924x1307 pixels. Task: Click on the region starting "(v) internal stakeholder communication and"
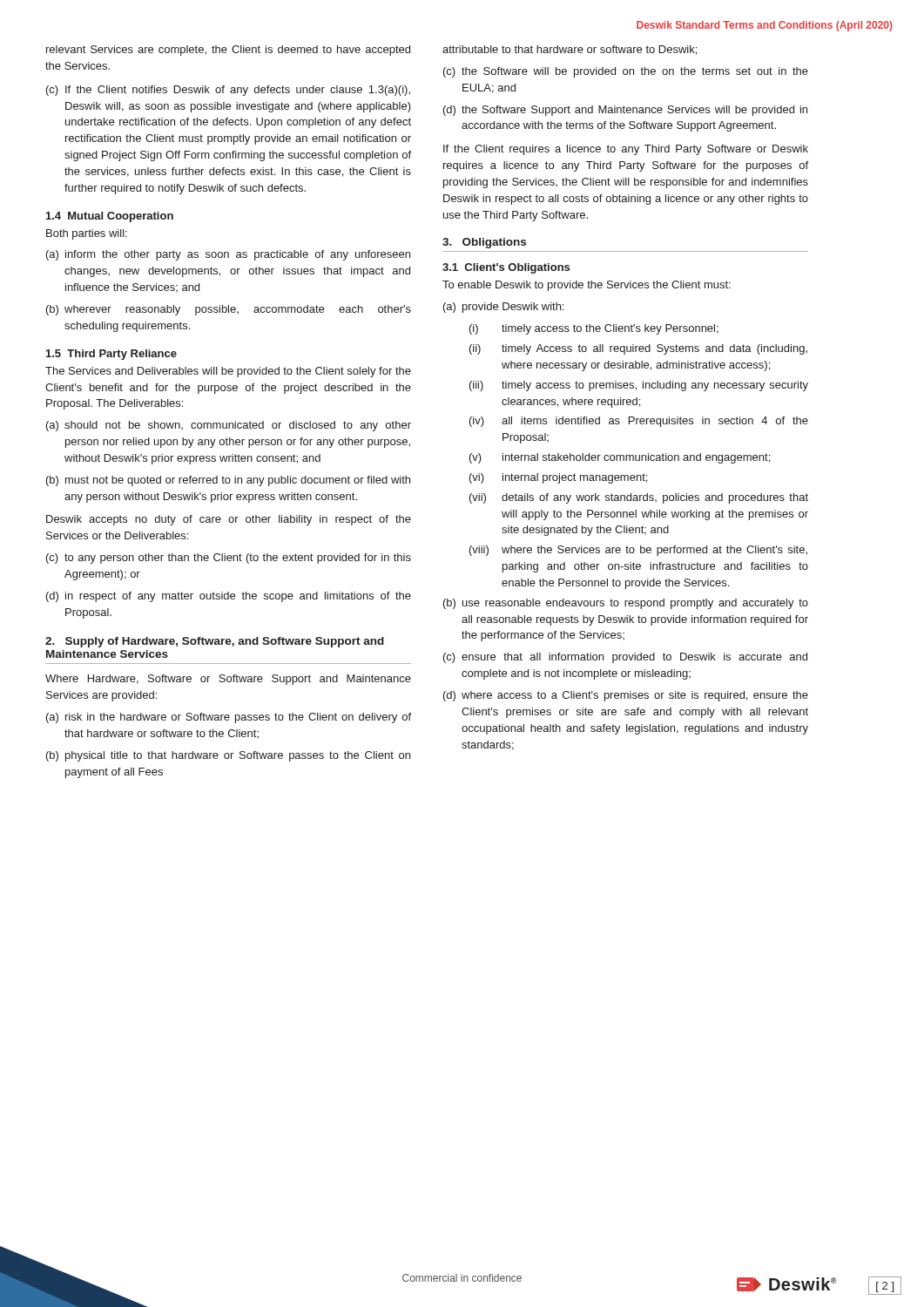pyautogui.click(x=638, y=458)
